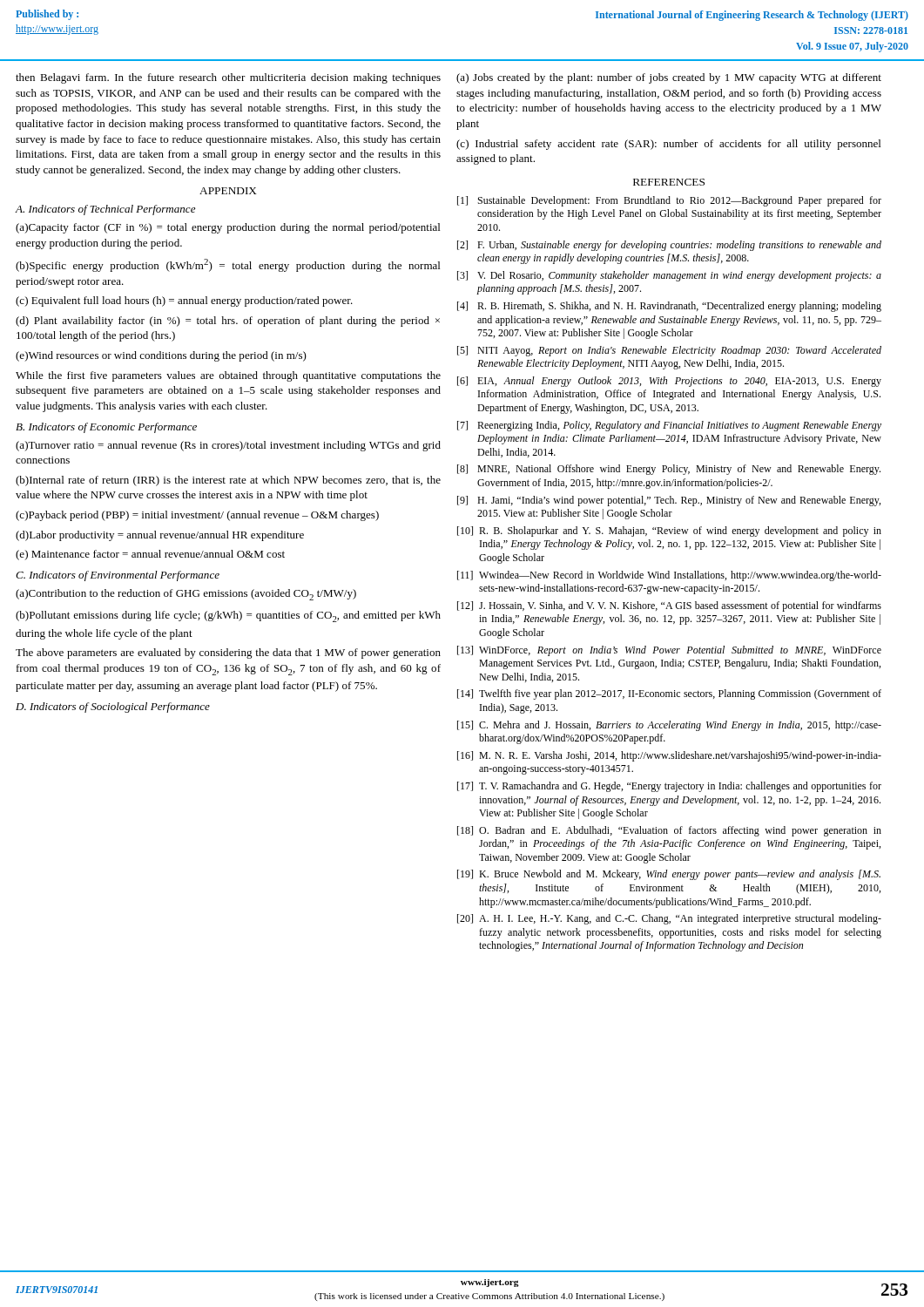924x1307 pixels.
Task: Point to the block beginning "(a)Contribution to the reduction"
Action: 186,594
